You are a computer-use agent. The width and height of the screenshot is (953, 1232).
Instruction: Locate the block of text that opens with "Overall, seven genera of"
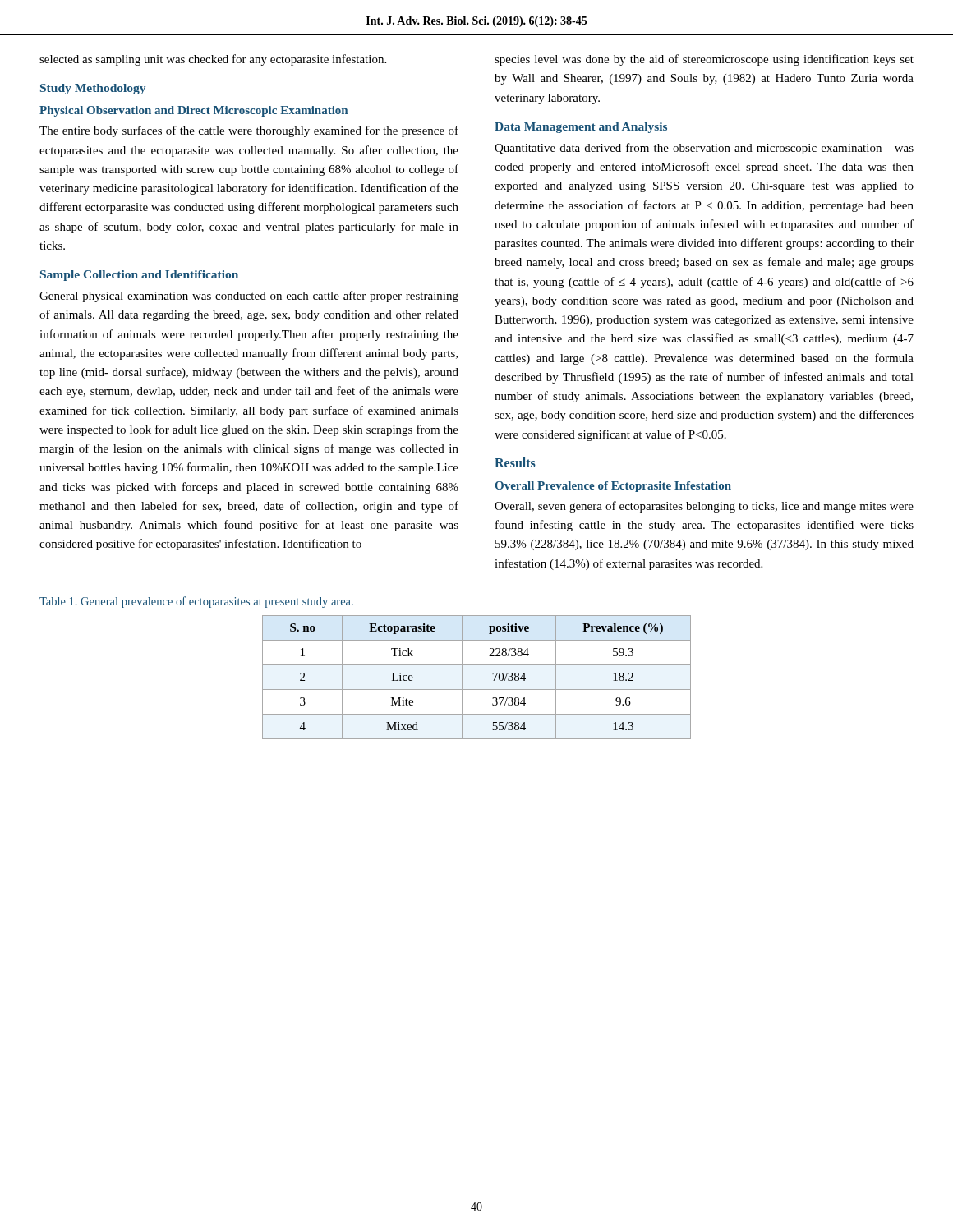click(704, 535)
